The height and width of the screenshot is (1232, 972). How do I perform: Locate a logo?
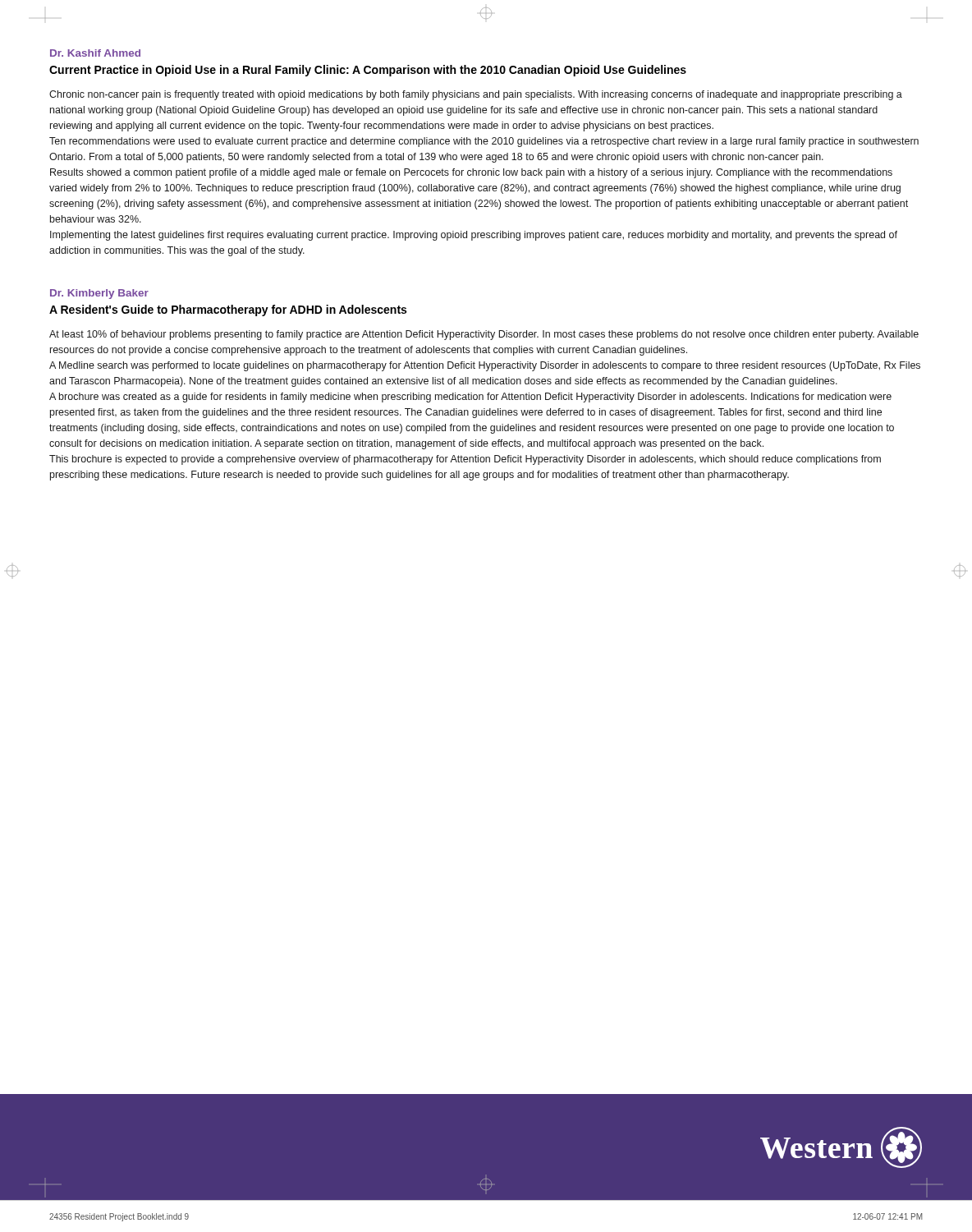[x=841, y=1147]
